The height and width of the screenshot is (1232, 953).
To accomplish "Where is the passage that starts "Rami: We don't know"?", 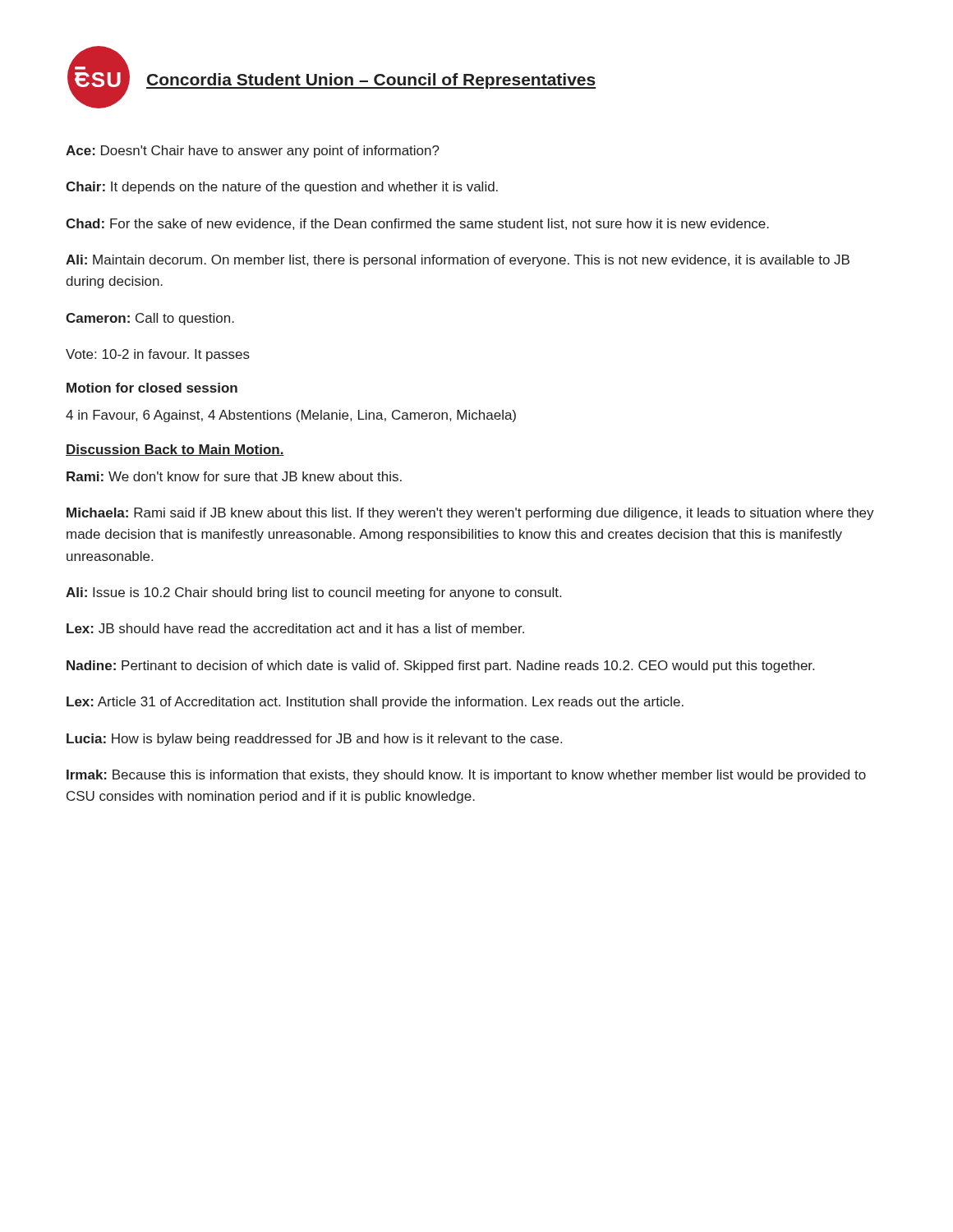I will point(234,477).
